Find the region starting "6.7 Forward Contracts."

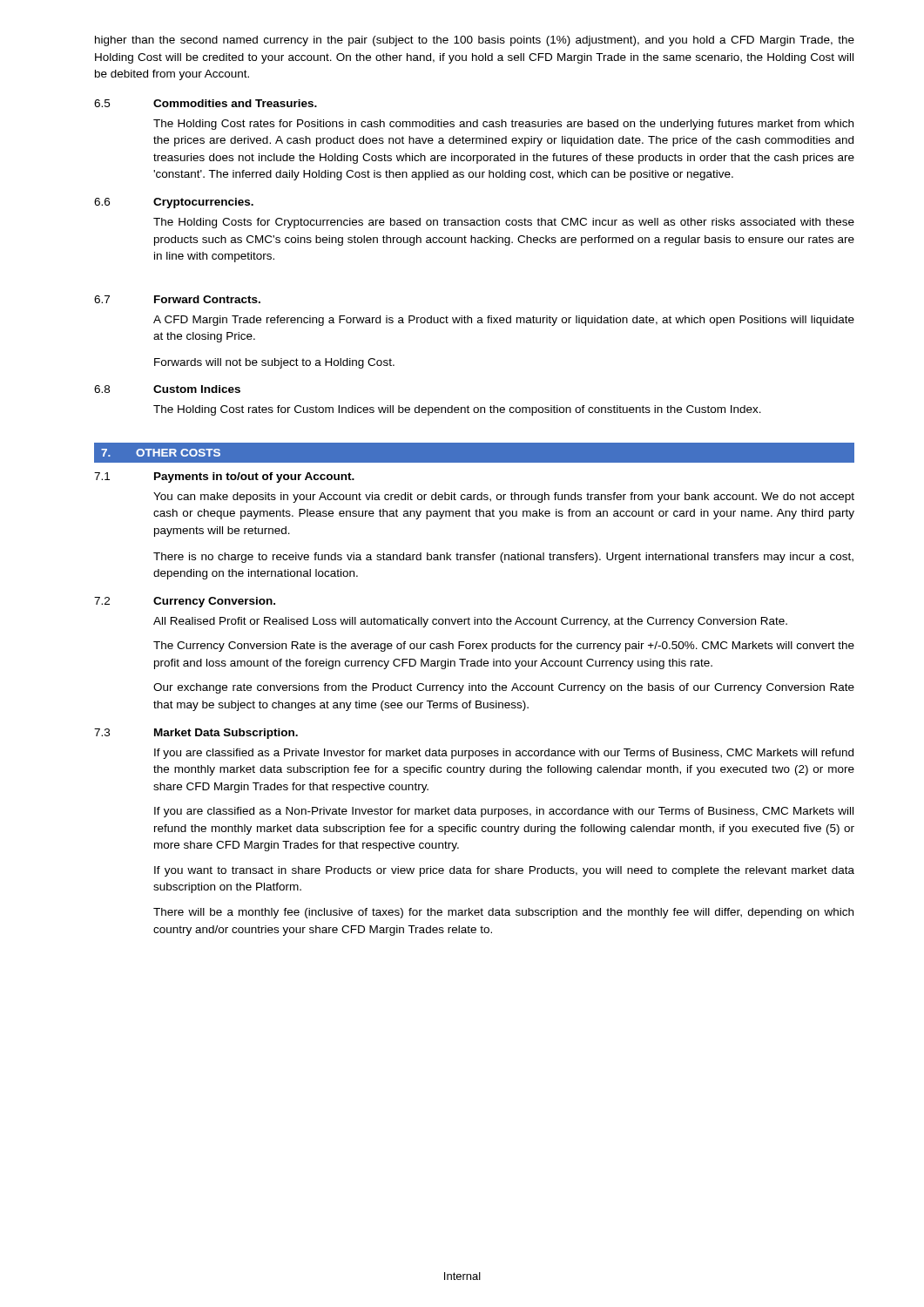coord(177,299)
